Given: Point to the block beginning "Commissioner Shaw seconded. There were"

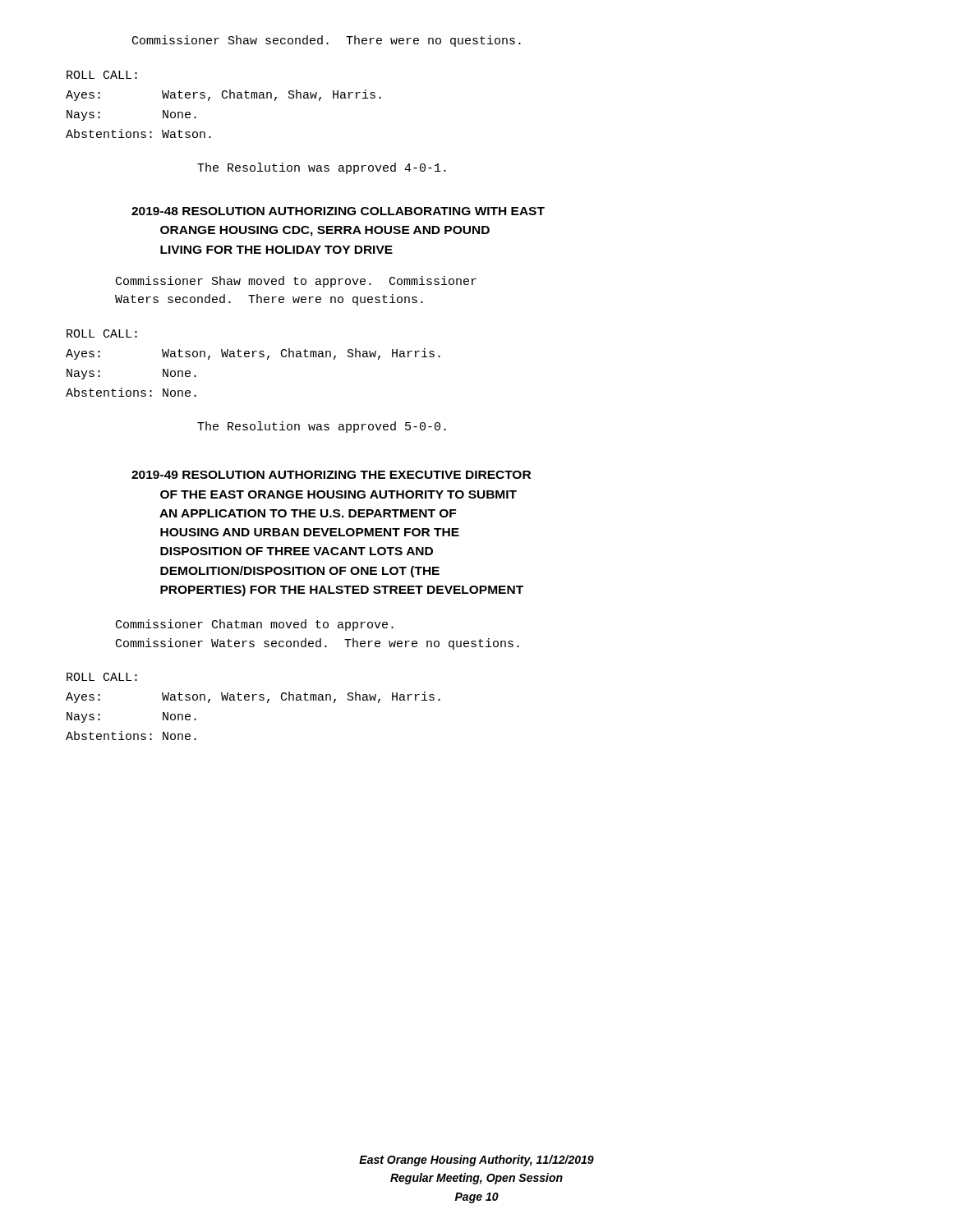Looking at the screenshot, I should pos(327,41).
